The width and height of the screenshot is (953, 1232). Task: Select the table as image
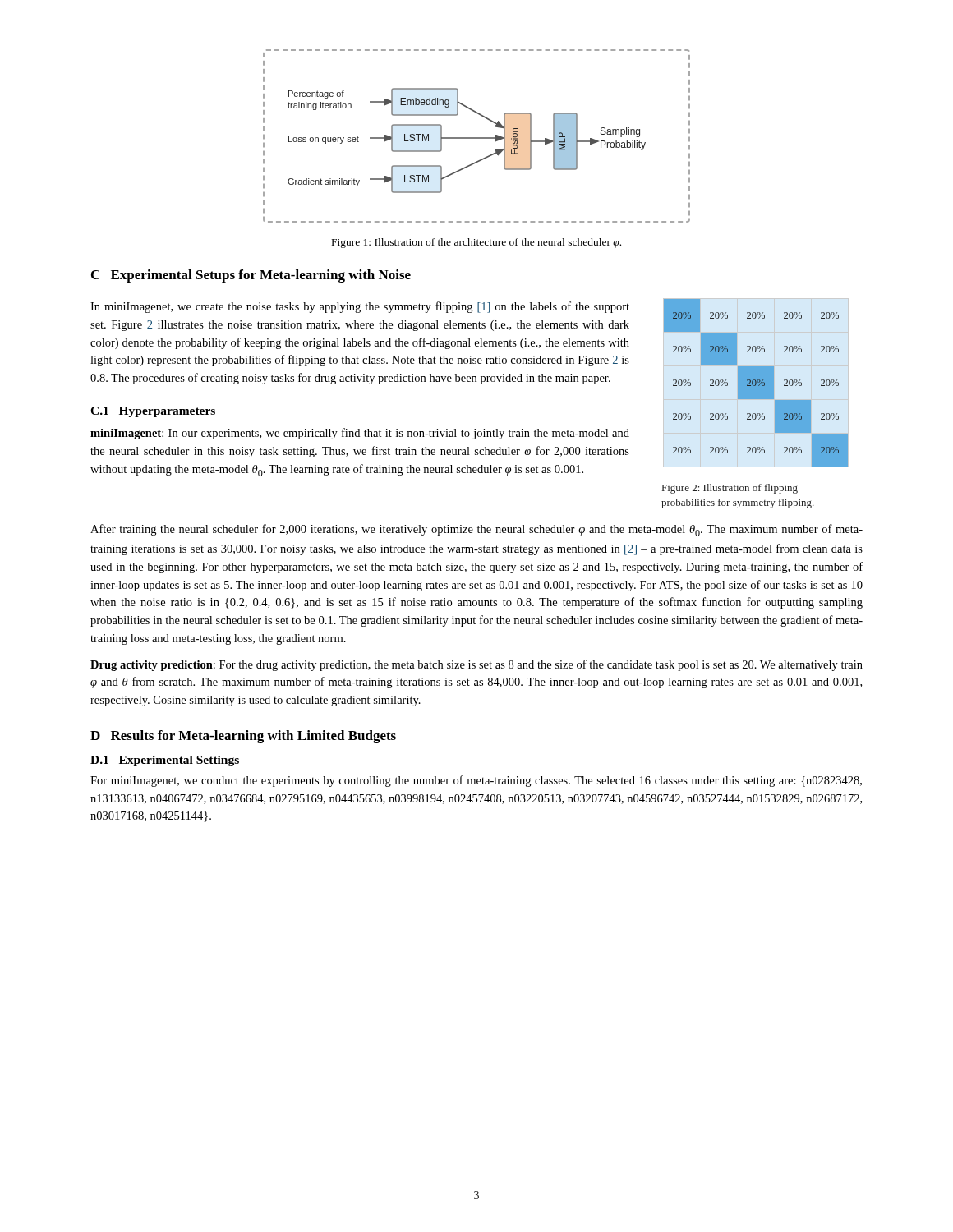(756, 385)
